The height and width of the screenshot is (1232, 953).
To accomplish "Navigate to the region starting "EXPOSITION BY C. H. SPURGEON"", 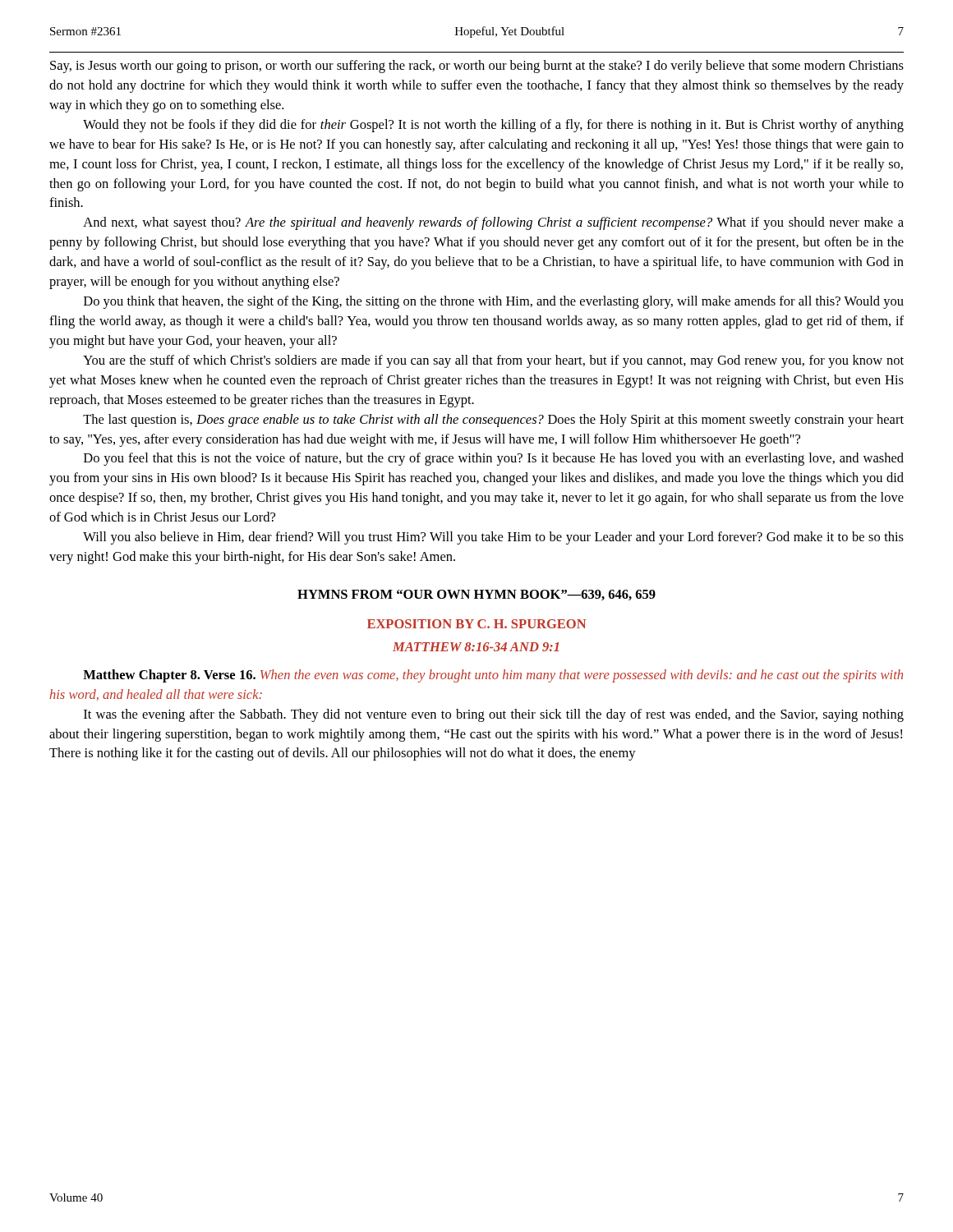I will pyautogui.click(x=476, y=624).
